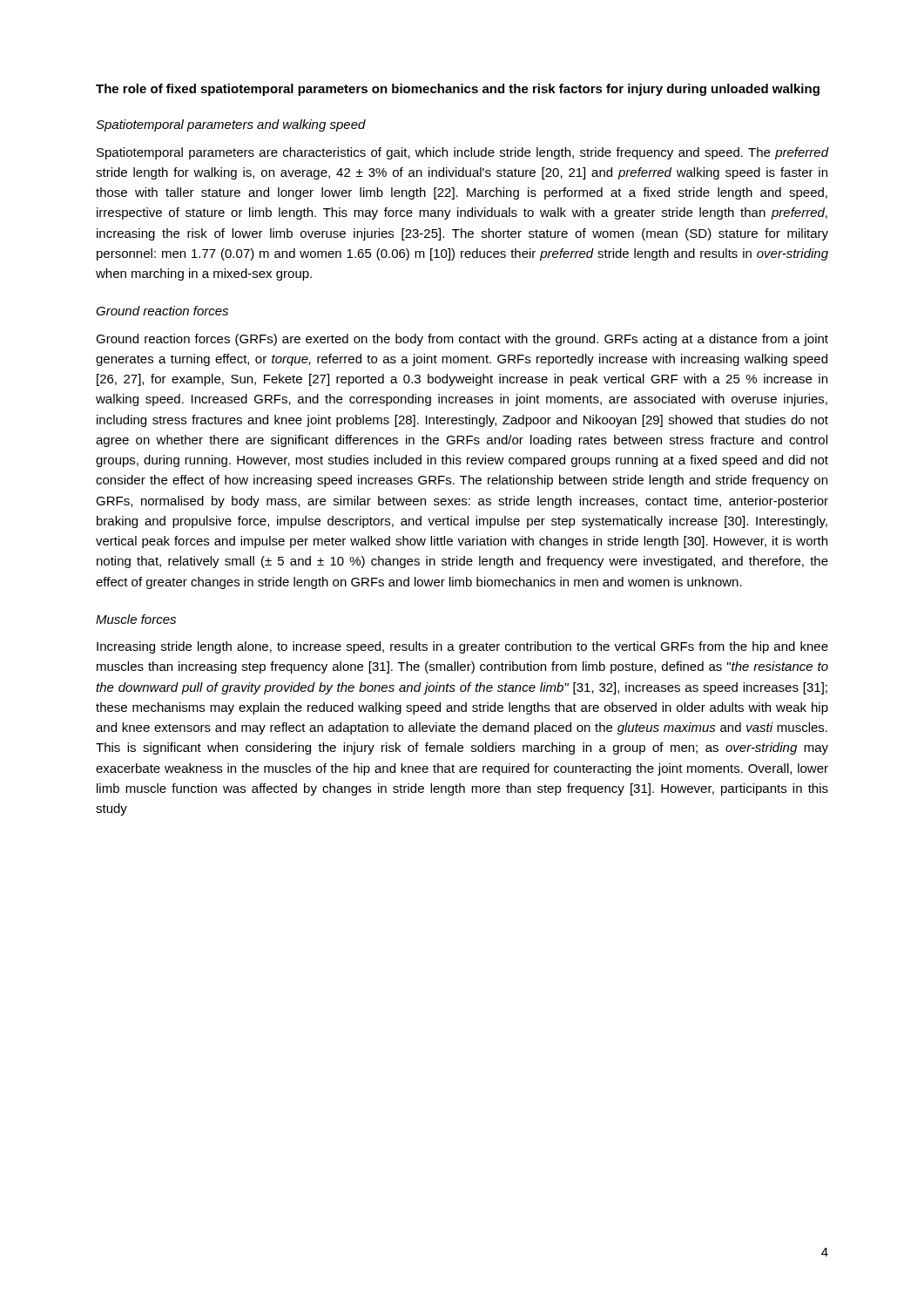Select the element starting "Spatiotemporal parameters and walking speed"
The width and height of the screenshot is (924, 1307).
click(x=231, y=125)
